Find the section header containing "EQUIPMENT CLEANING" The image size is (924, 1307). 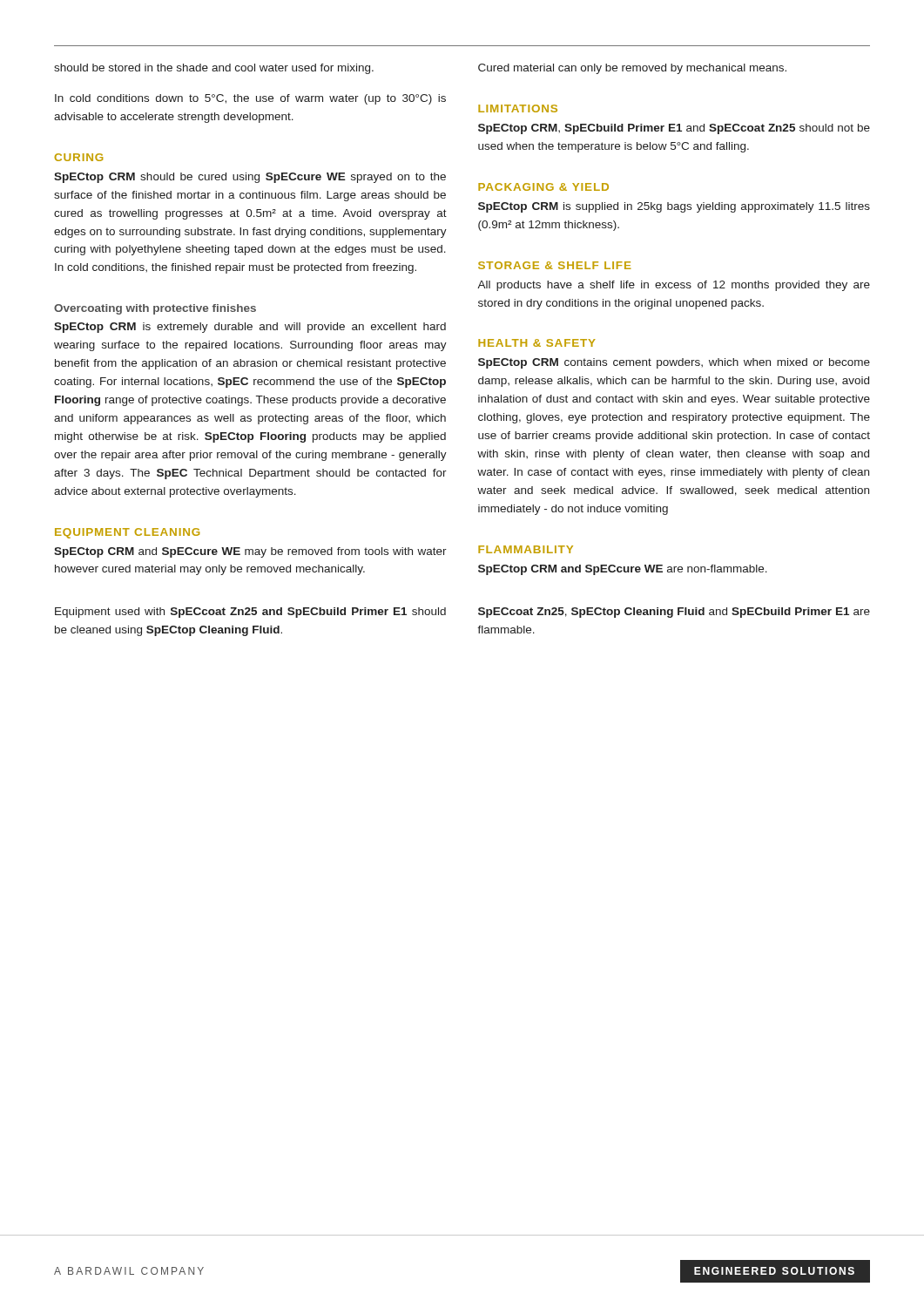pos(127,533)
